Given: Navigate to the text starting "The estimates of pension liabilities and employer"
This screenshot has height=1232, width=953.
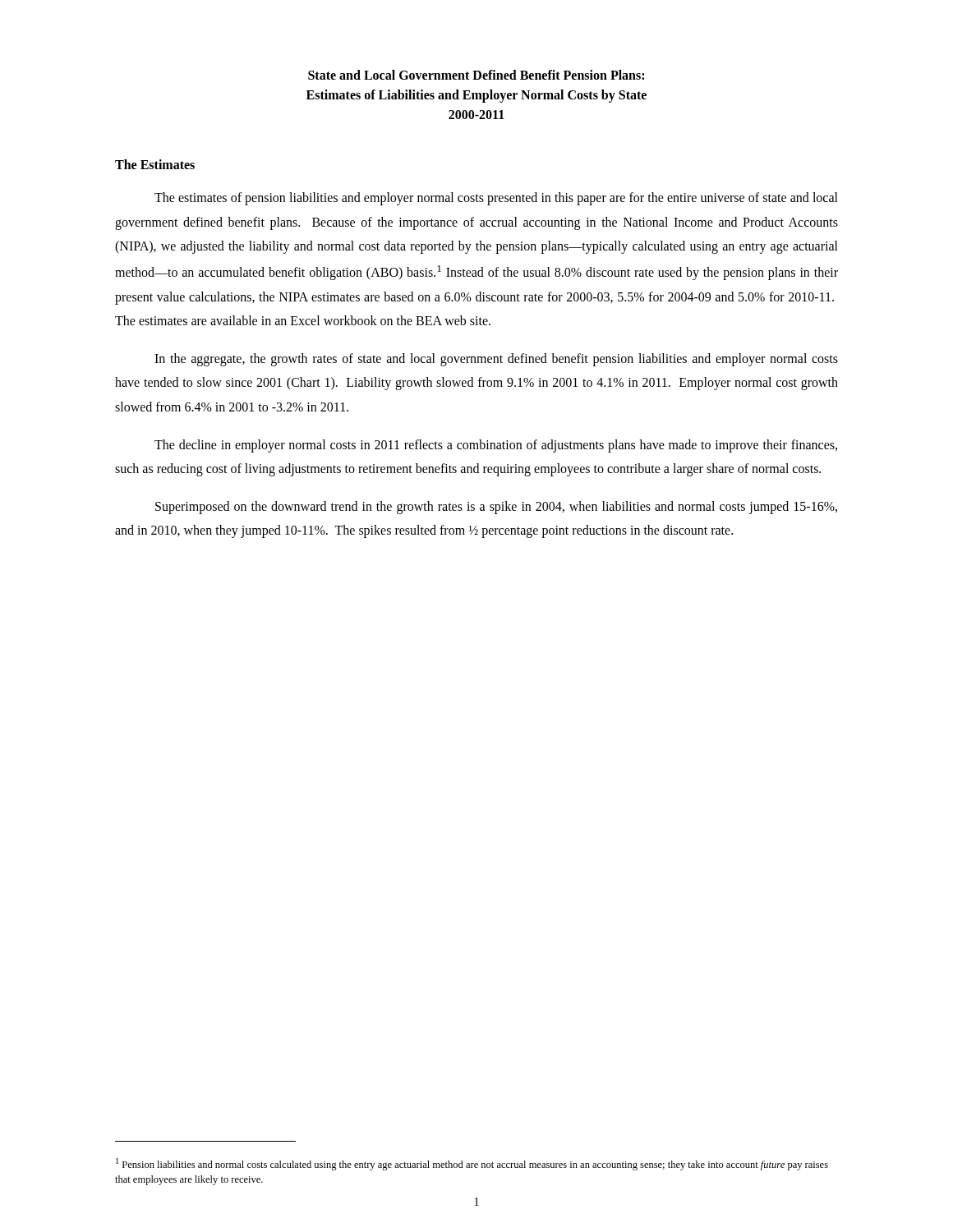Looking at the screenshot, I should (x=476, y=260).
